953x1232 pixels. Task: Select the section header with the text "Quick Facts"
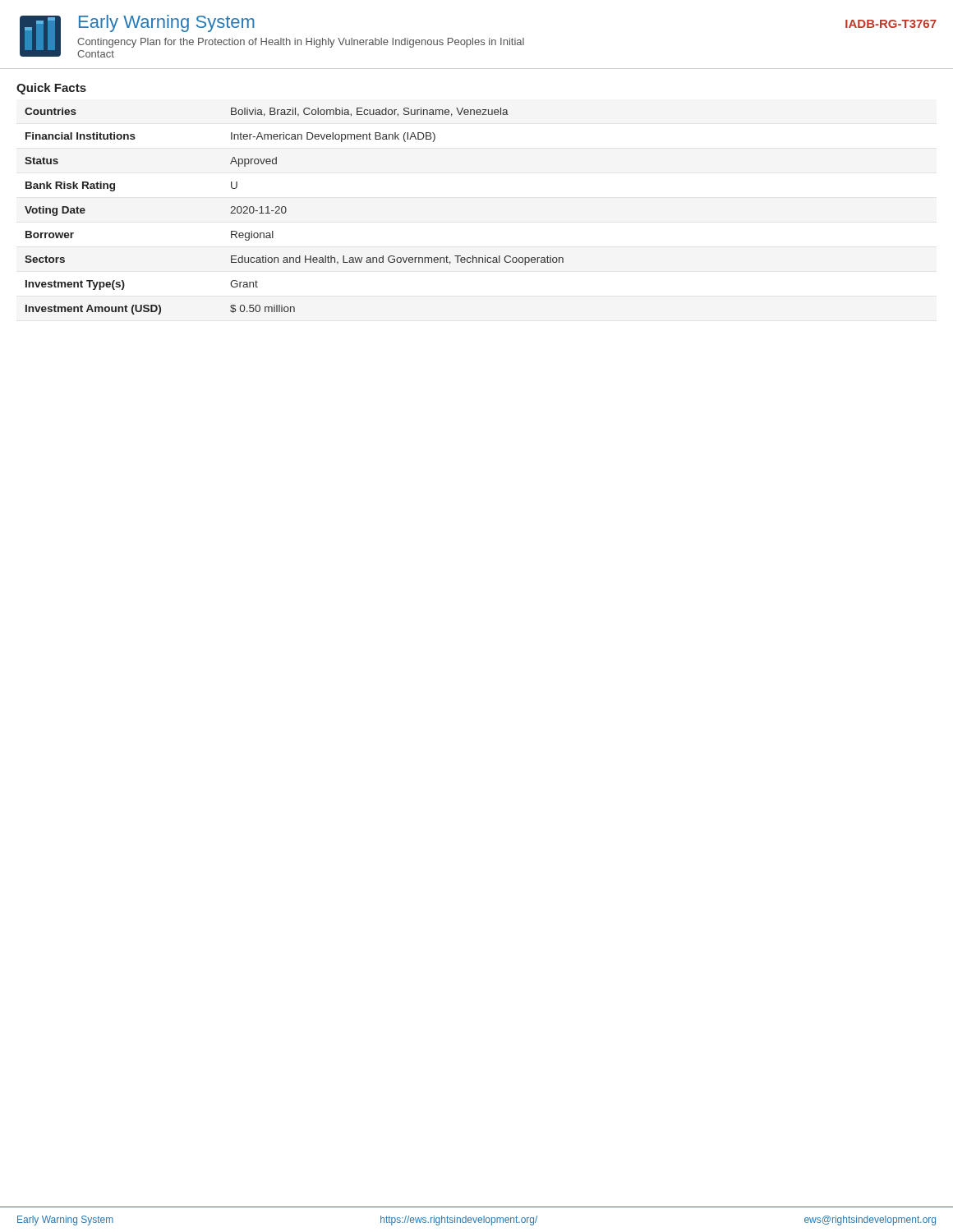pos(51,87)
